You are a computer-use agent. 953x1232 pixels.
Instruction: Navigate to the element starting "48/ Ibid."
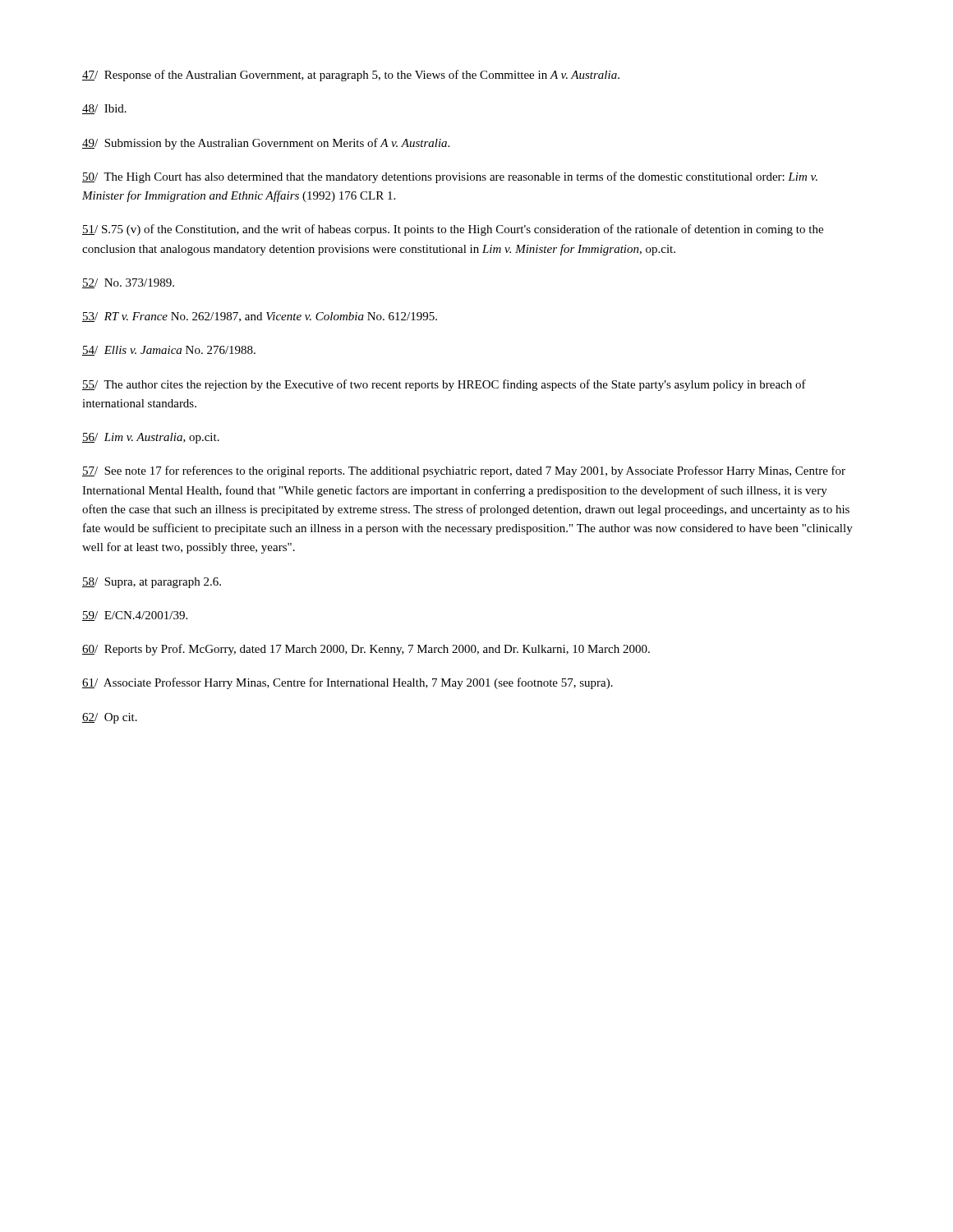[105, 109]
